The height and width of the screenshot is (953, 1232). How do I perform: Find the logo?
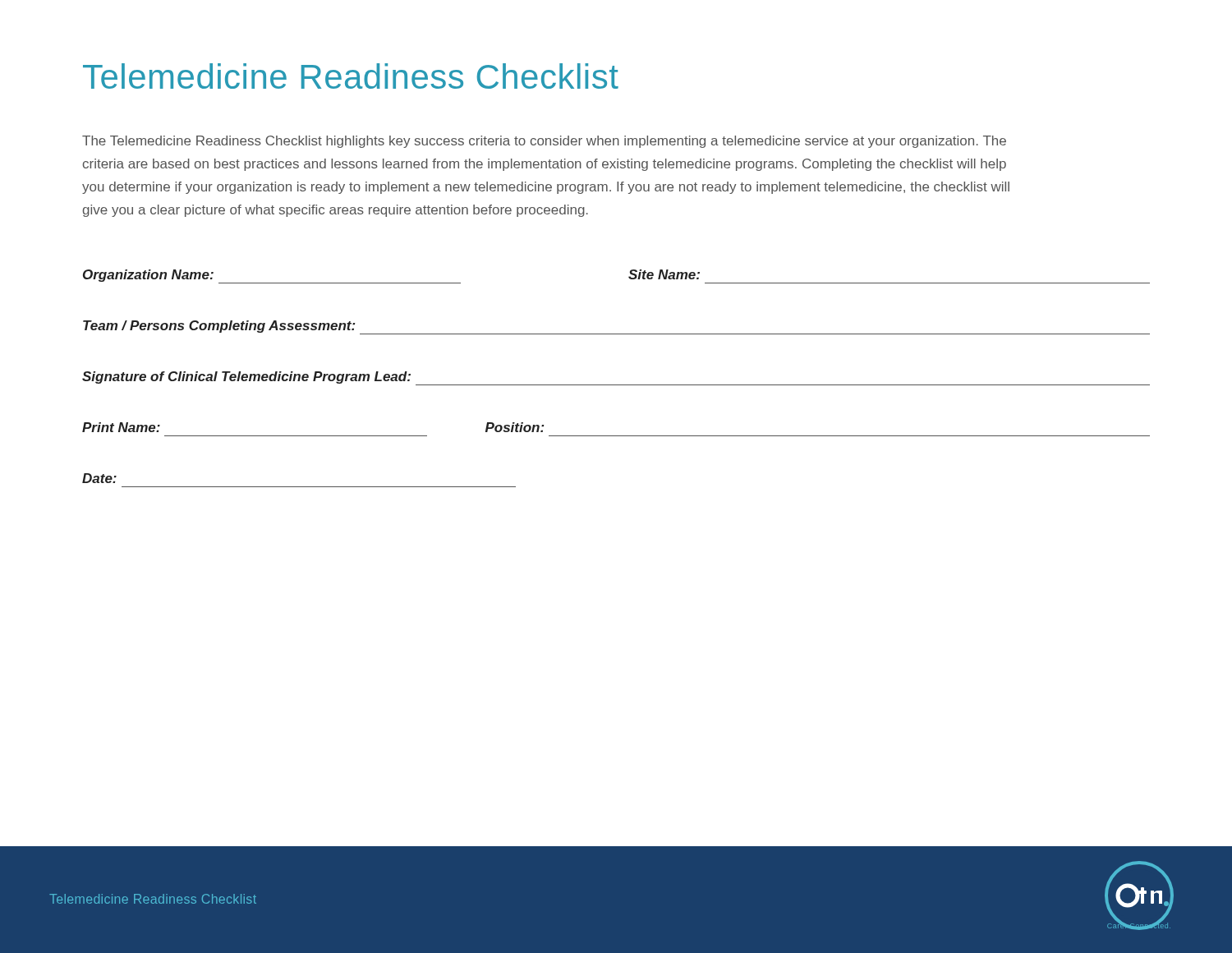tap(1140, 900)
